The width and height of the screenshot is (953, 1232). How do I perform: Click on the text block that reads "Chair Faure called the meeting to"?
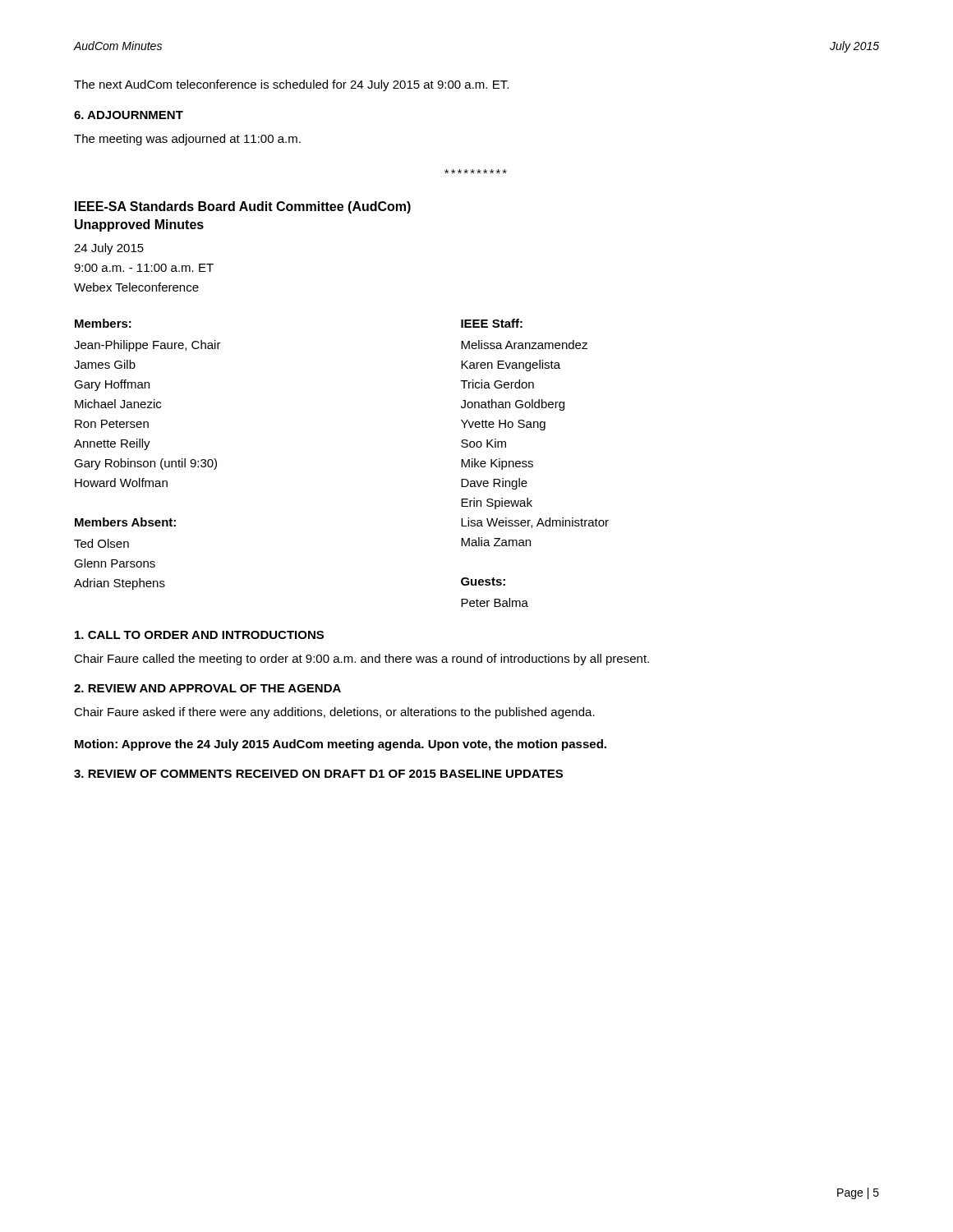click(x=362, y=658)
